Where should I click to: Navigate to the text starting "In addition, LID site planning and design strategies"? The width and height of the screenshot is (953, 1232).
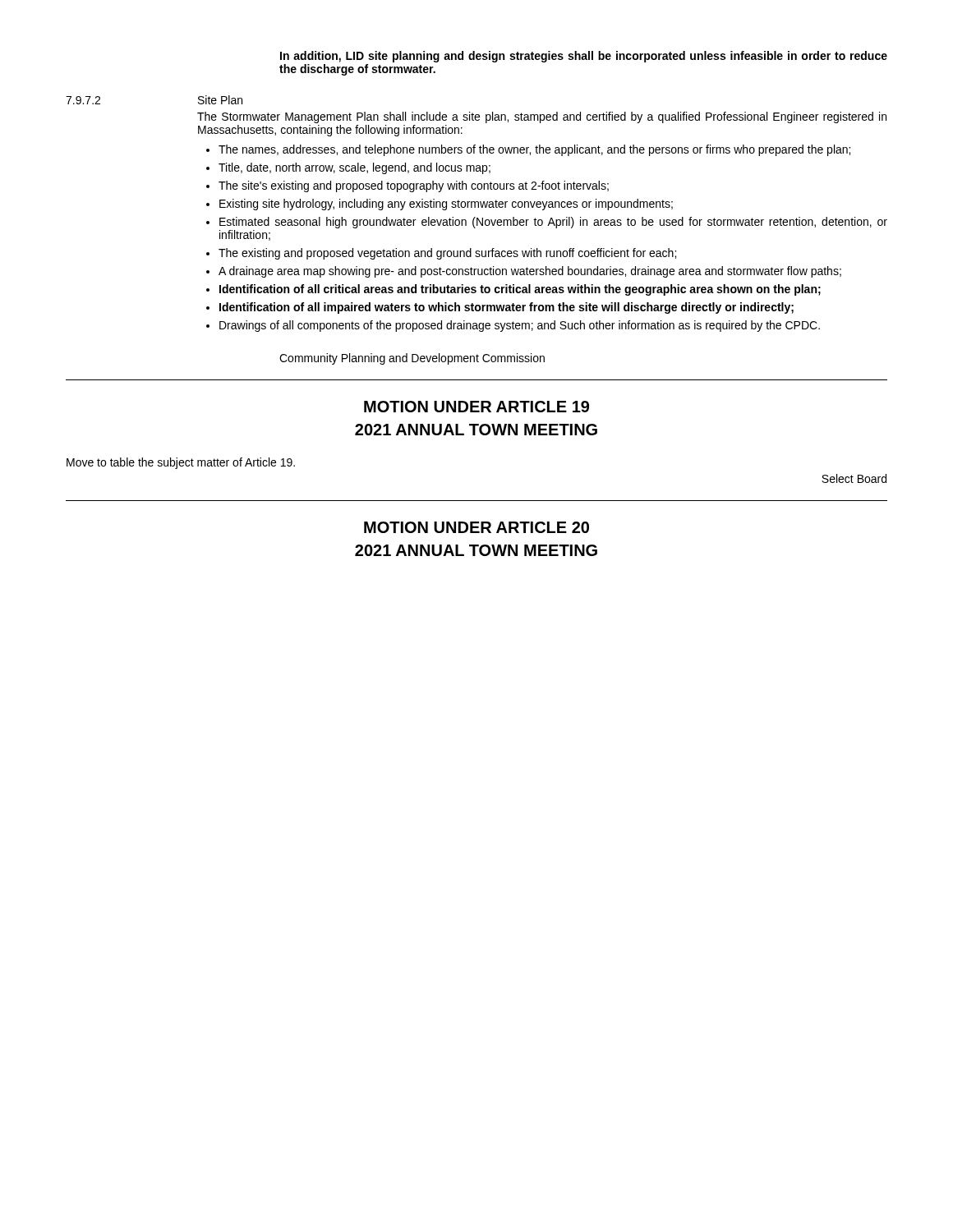coord(583,62)
